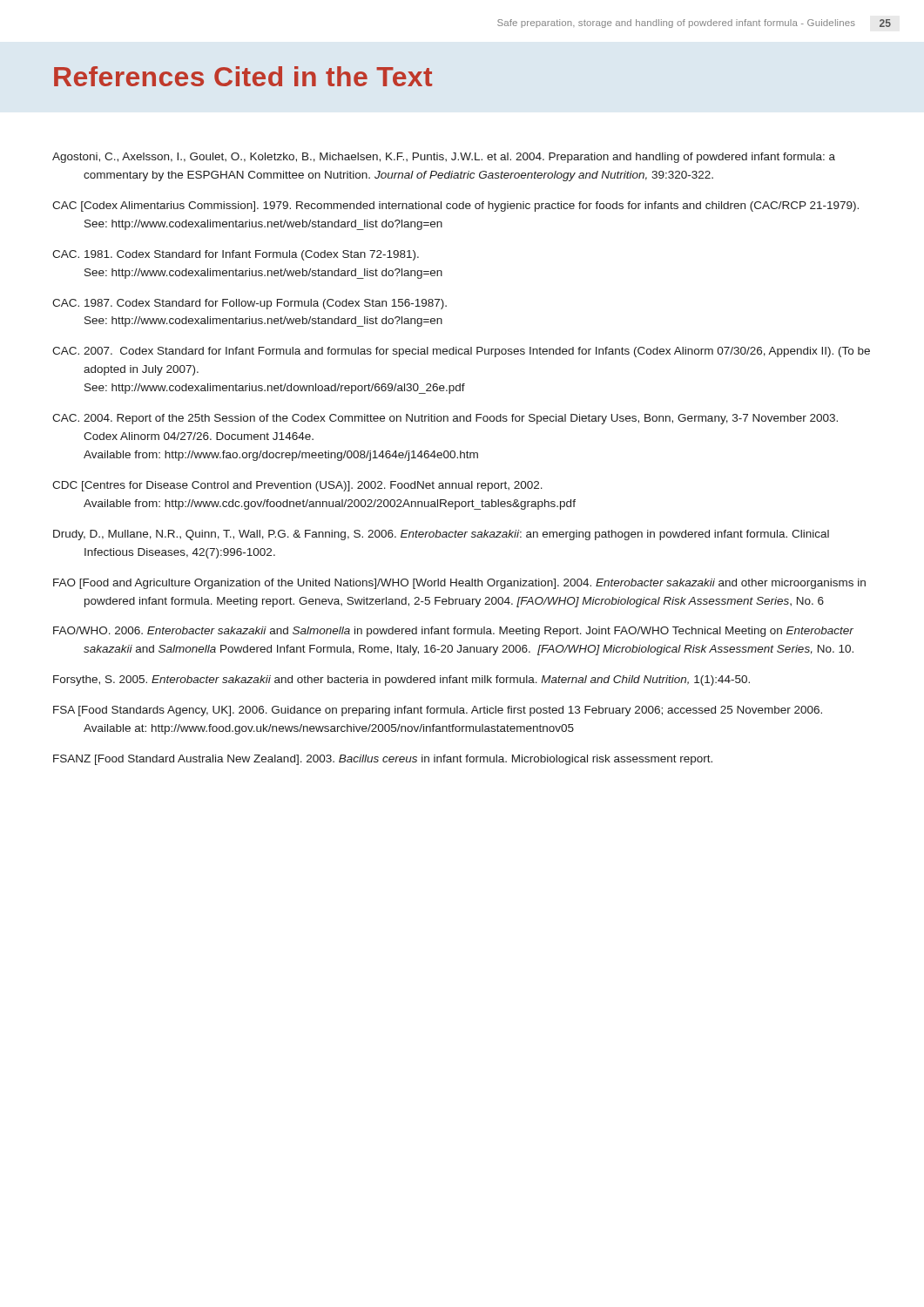This screenshot has height=1307, width=924.
Task: Navigate to the text starting "FSA [Food Standards Agency, UK]. 2006. Guidance"
Action: coord(438,719)
